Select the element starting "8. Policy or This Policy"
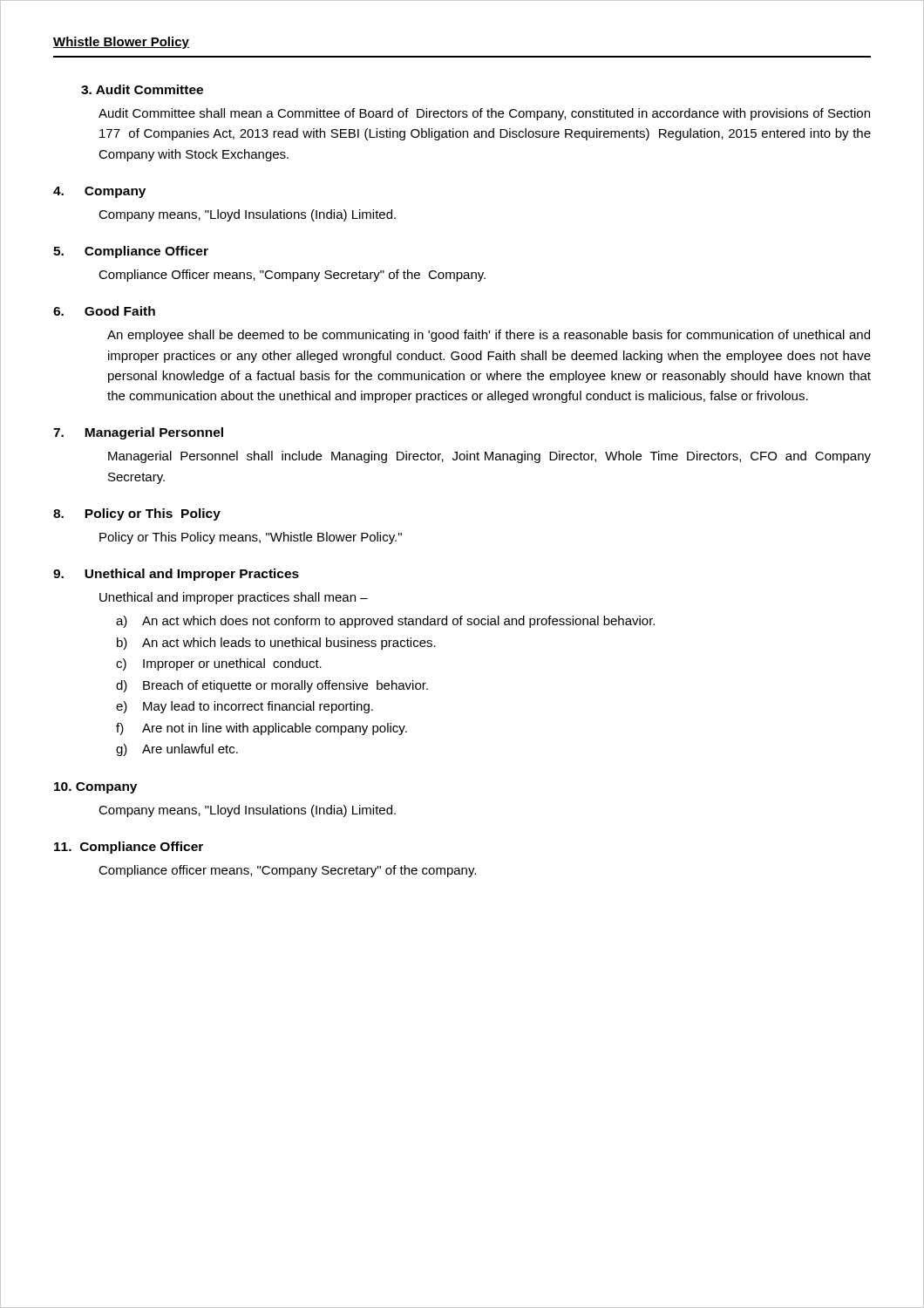This screenshot has width=924, height=1308. coord(137,513)
